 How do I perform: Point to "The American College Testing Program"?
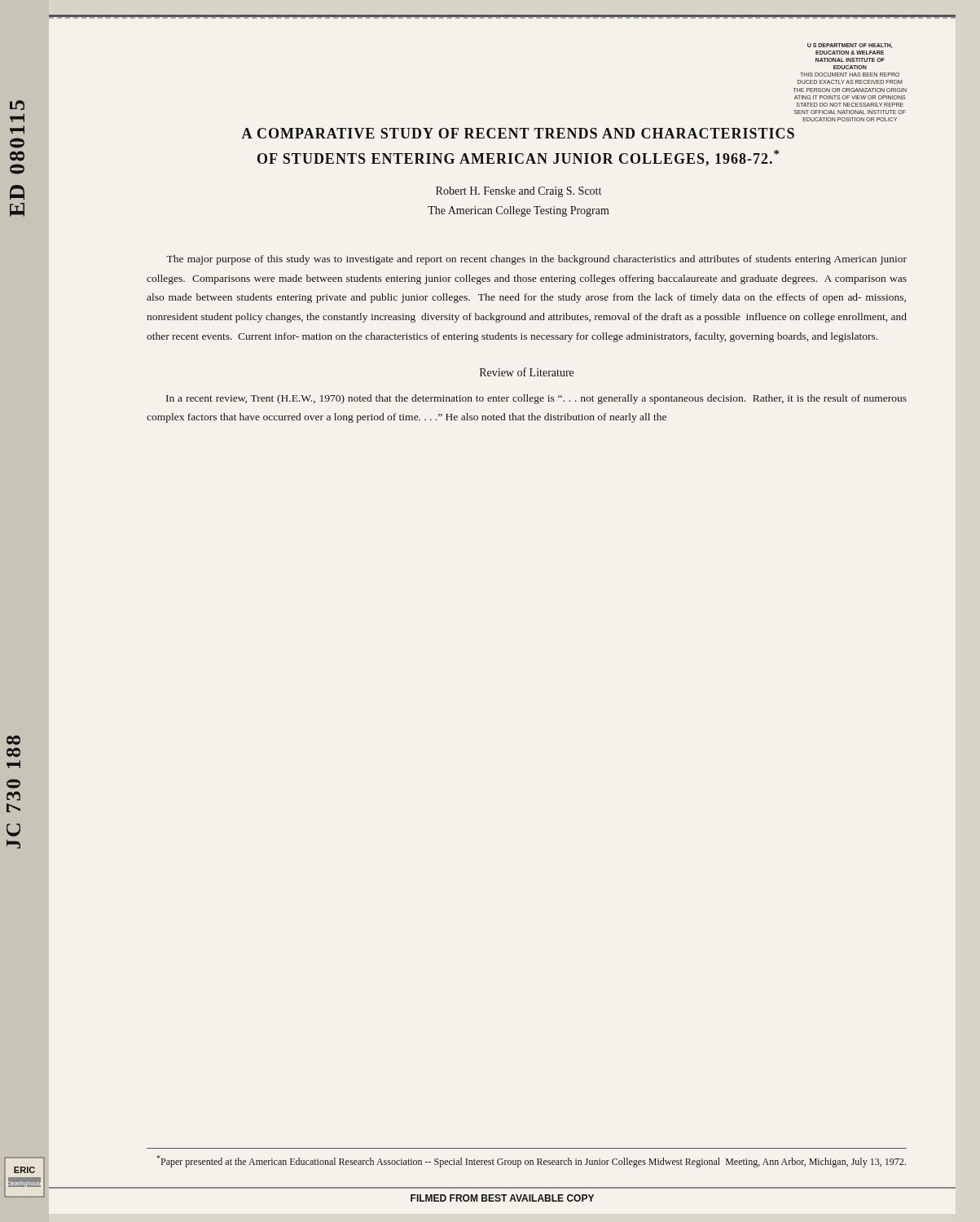(x=519, y=211)
